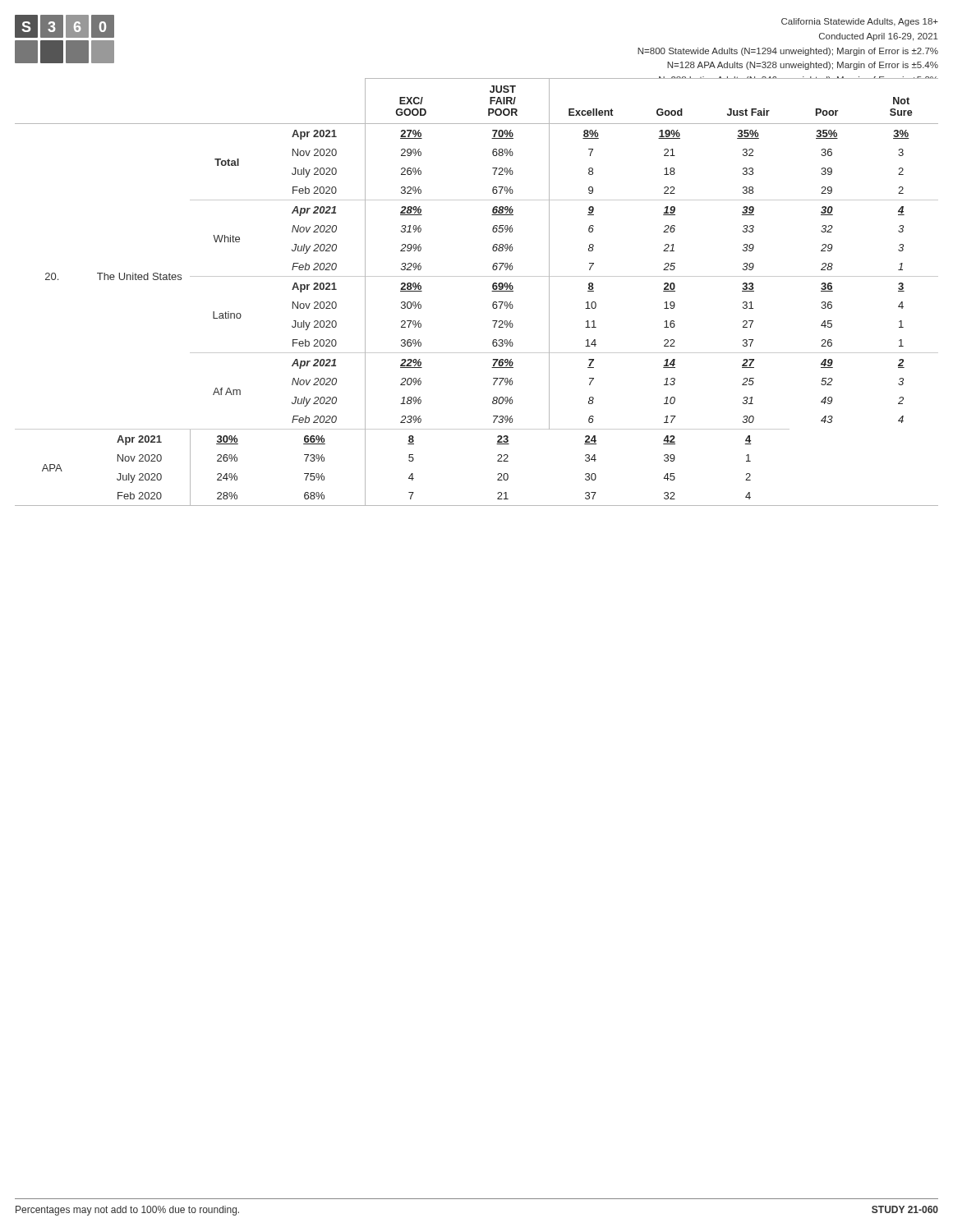Select the table that reads "Not Sure"
This screenshot has width=953, height=1232.
pyautogui.click(x=476, y=292)
